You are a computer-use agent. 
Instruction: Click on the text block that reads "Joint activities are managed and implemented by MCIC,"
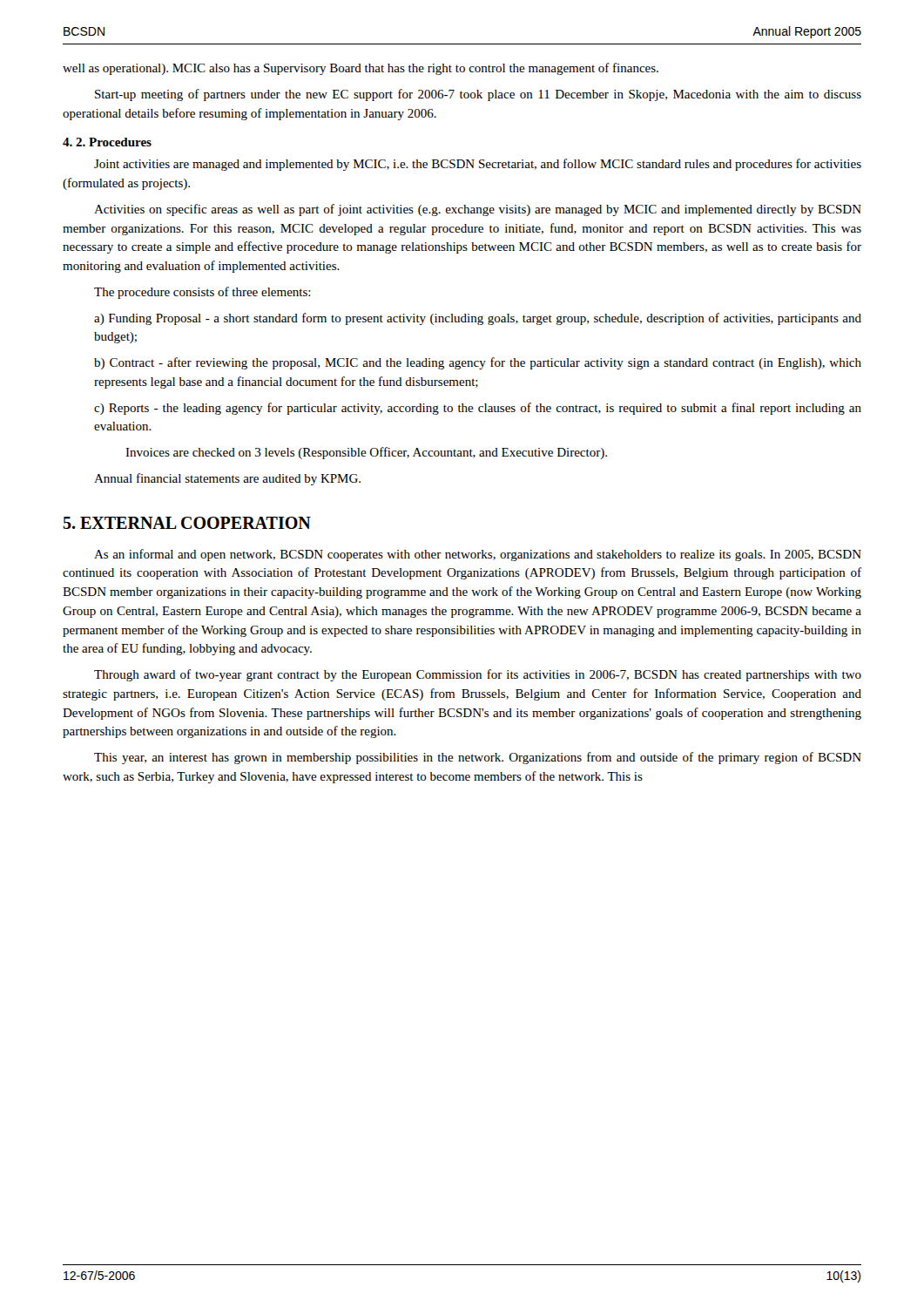(462, 174)
